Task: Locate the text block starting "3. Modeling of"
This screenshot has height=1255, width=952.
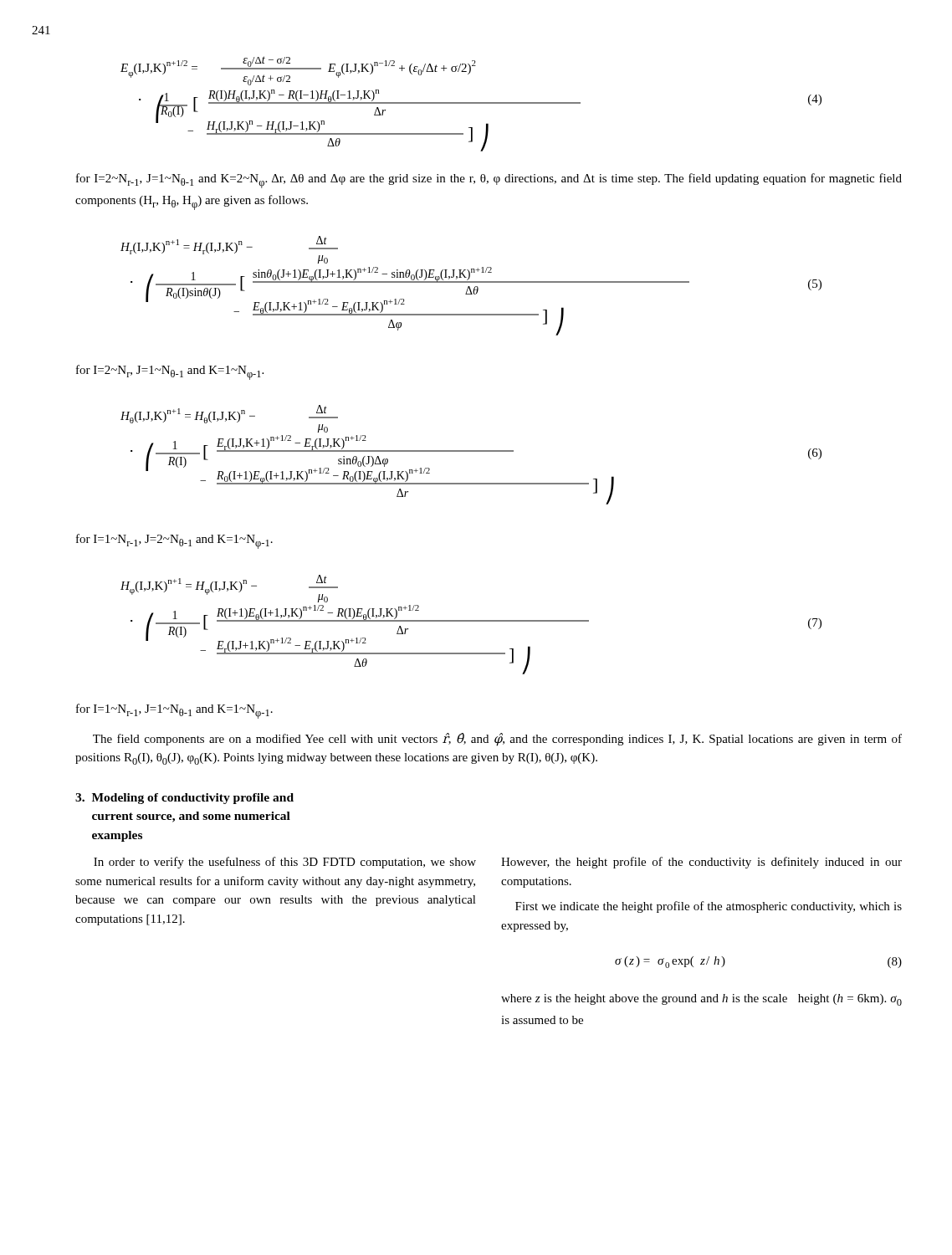Action: (x=184, y=816)
